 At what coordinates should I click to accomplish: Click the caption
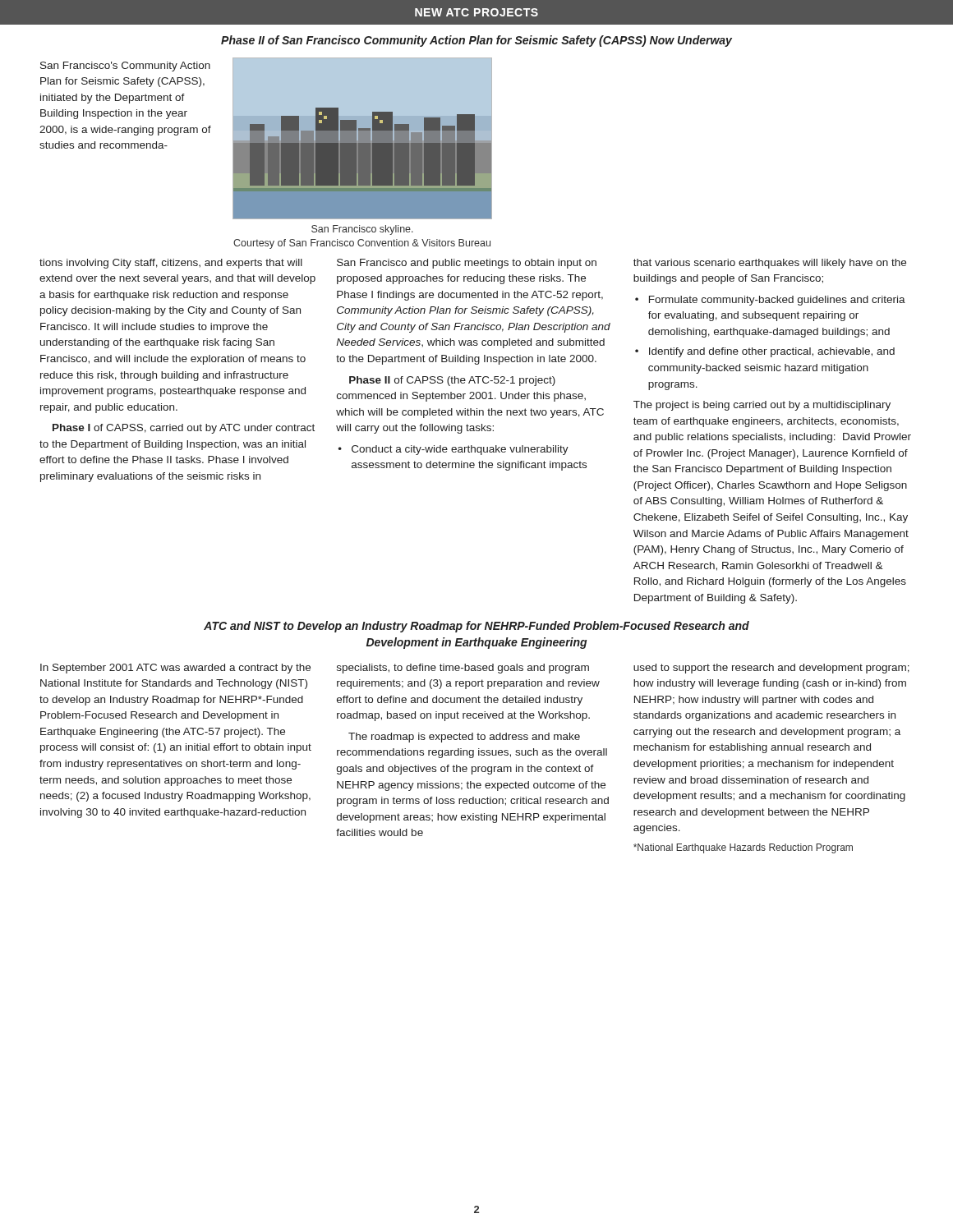(362, 236)
